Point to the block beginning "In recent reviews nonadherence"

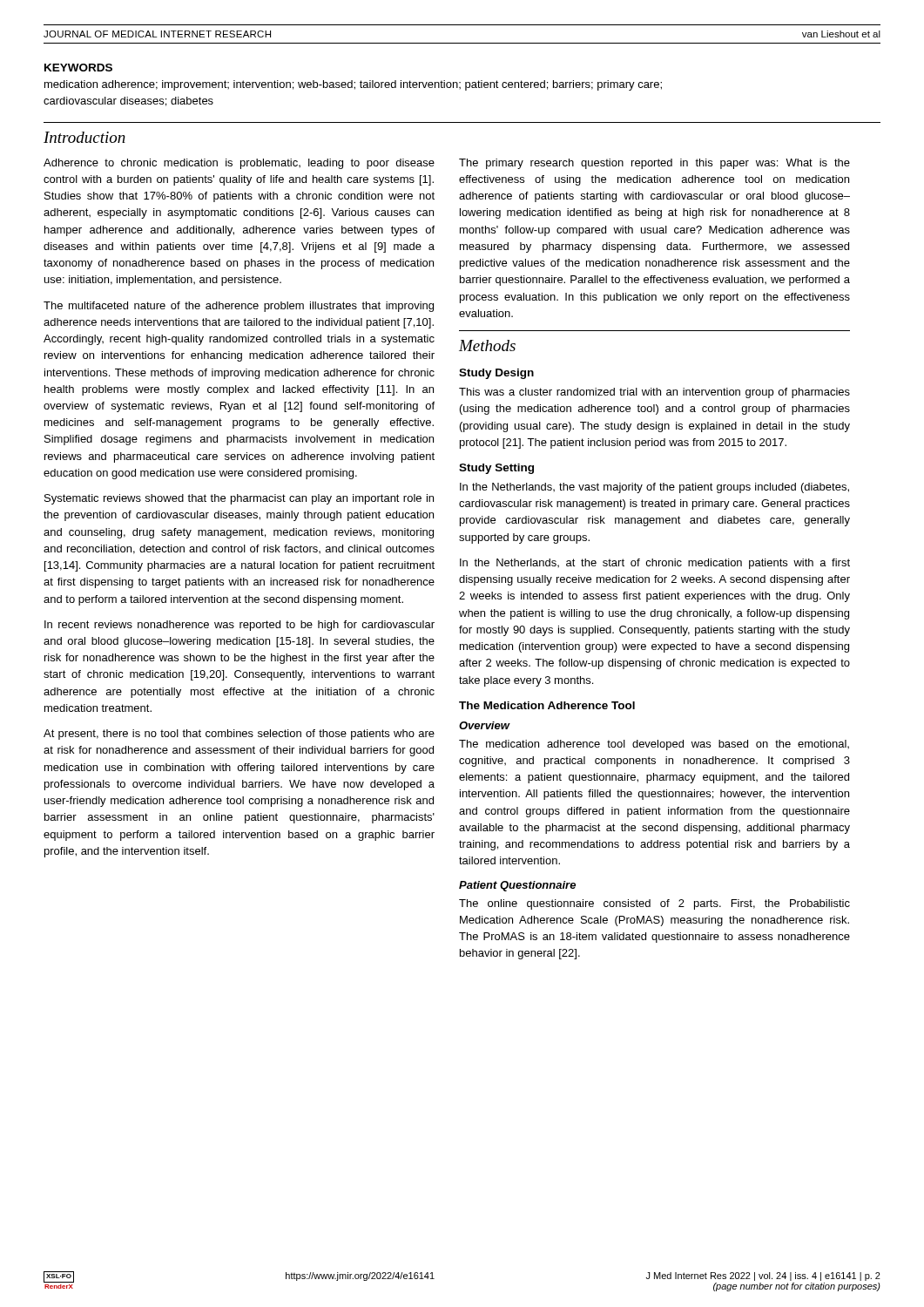coord(239,666)
